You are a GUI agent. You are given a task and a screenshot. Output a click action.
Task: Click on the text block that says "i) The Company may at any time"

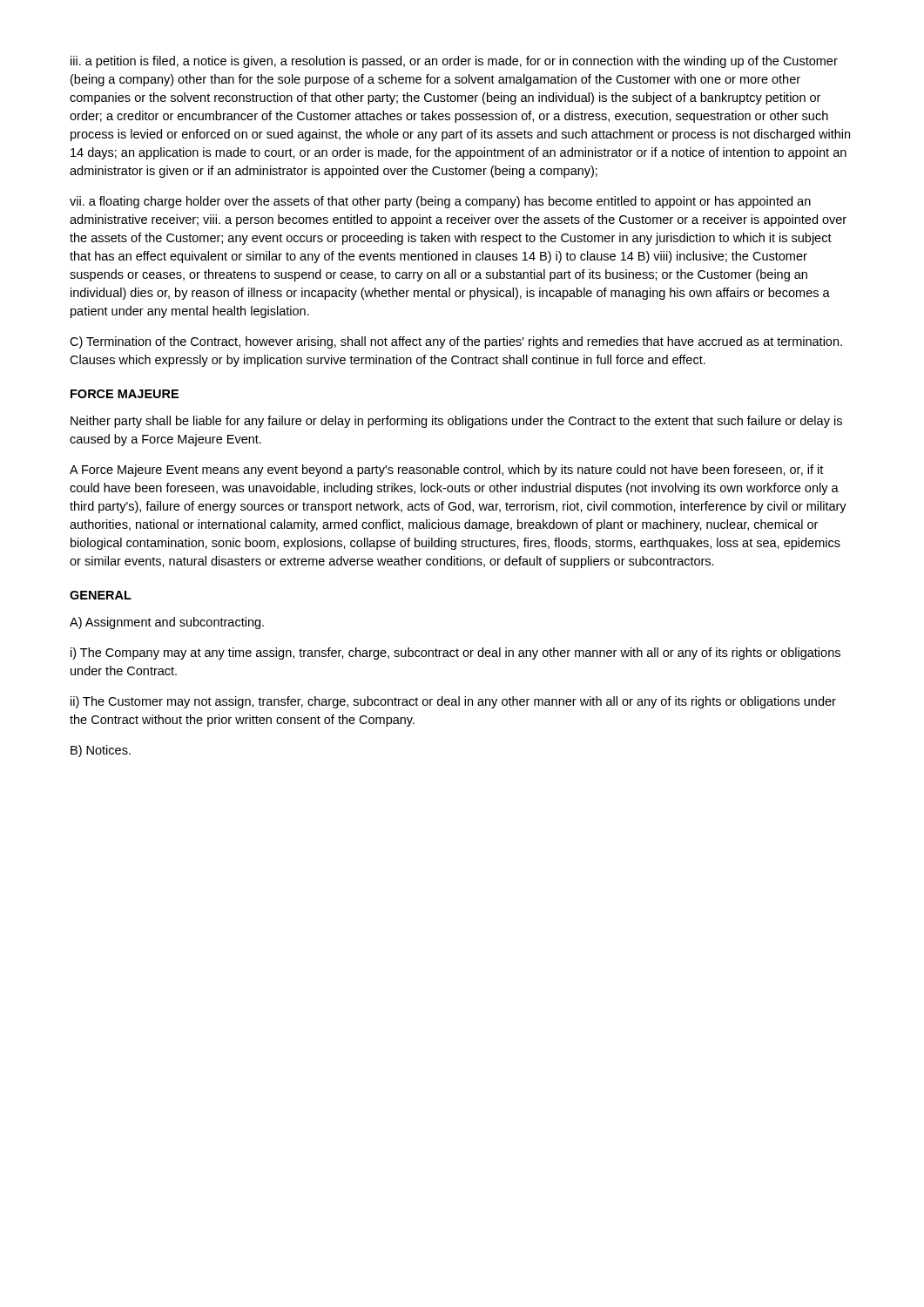pos(455,662)
